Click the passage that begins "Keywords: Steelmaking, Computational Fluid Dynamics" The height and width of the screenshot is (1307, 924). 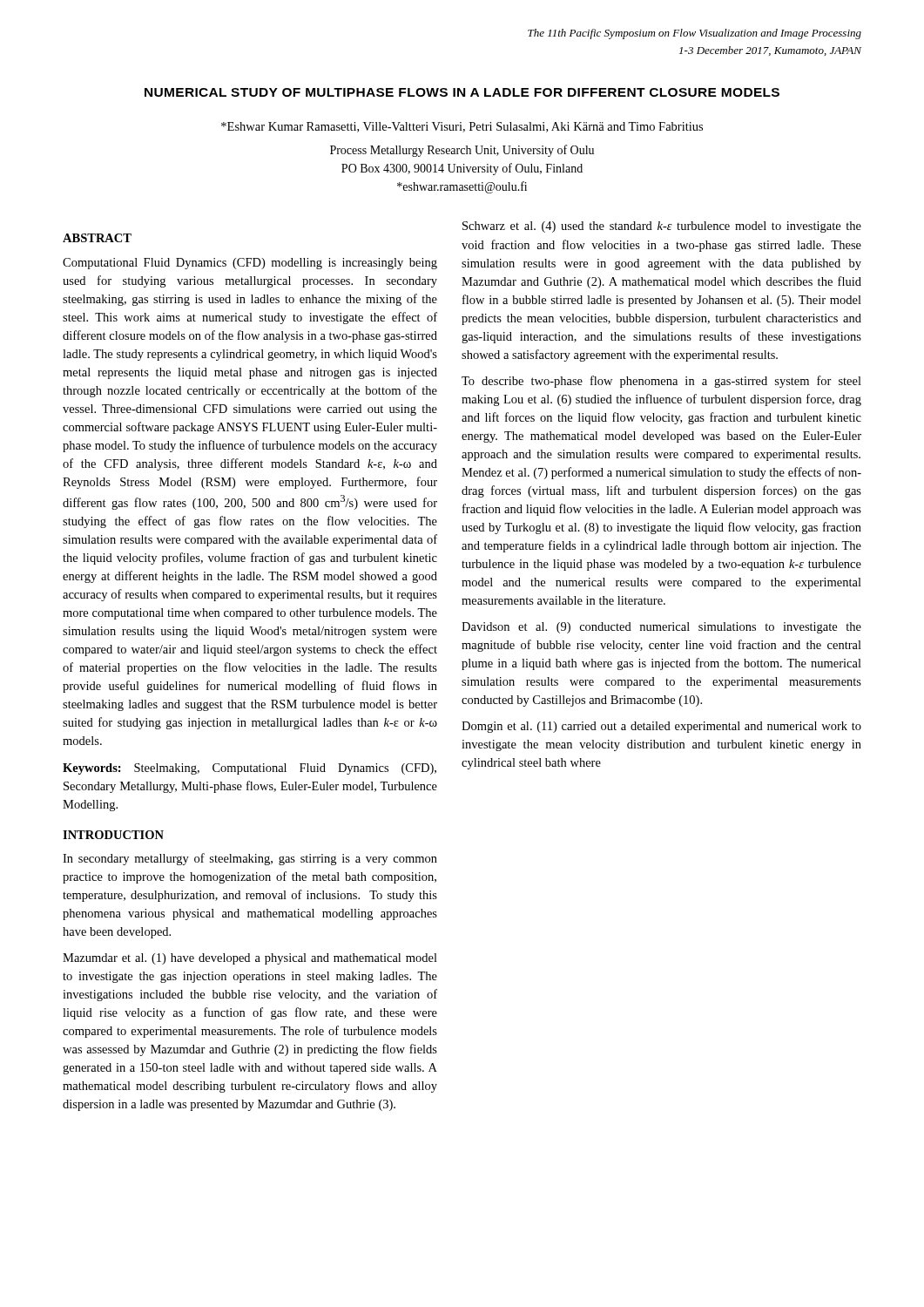(x=250, y=786)
